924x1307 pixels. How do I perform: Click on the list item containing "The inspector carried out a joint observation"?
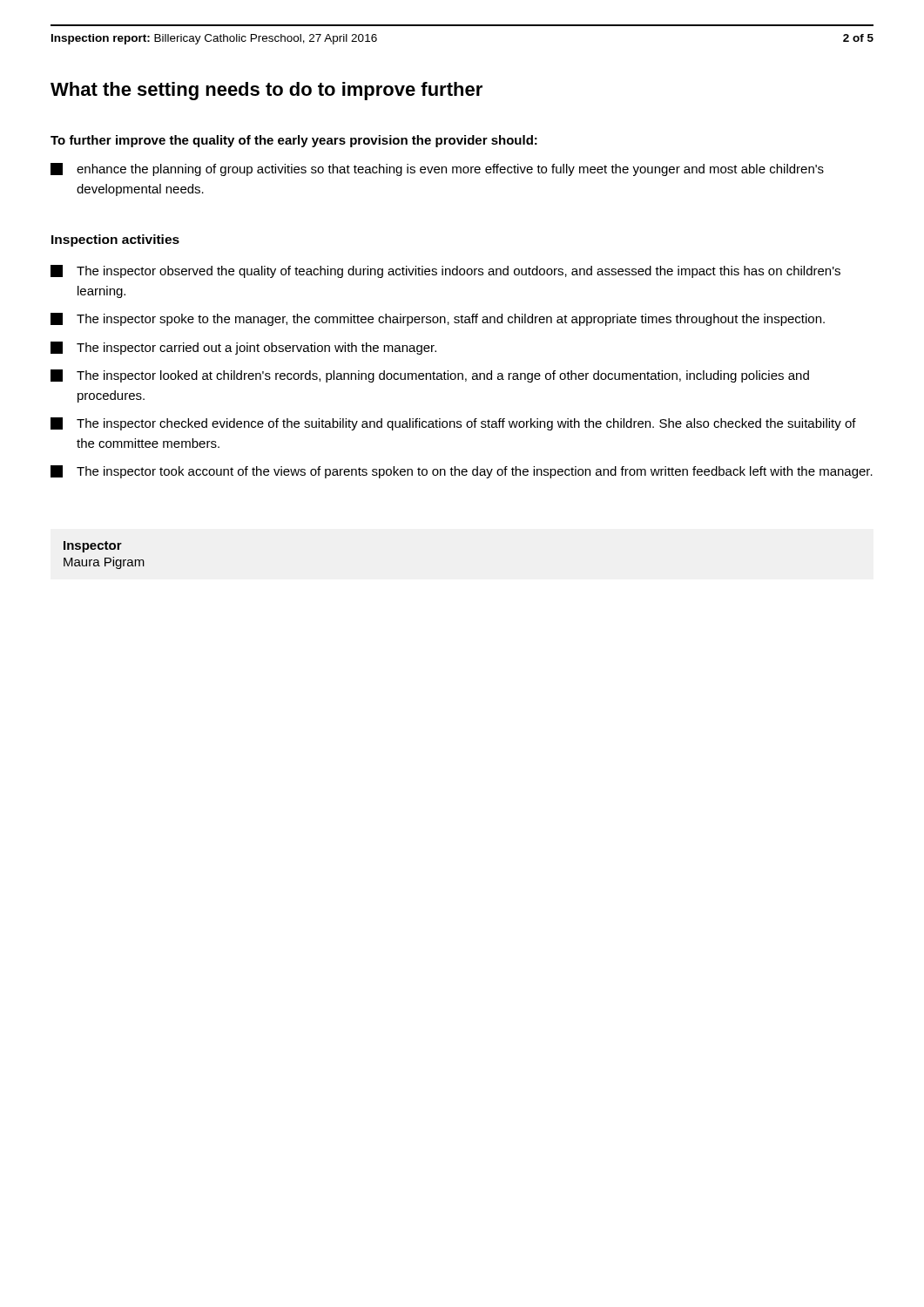[243, 348]
